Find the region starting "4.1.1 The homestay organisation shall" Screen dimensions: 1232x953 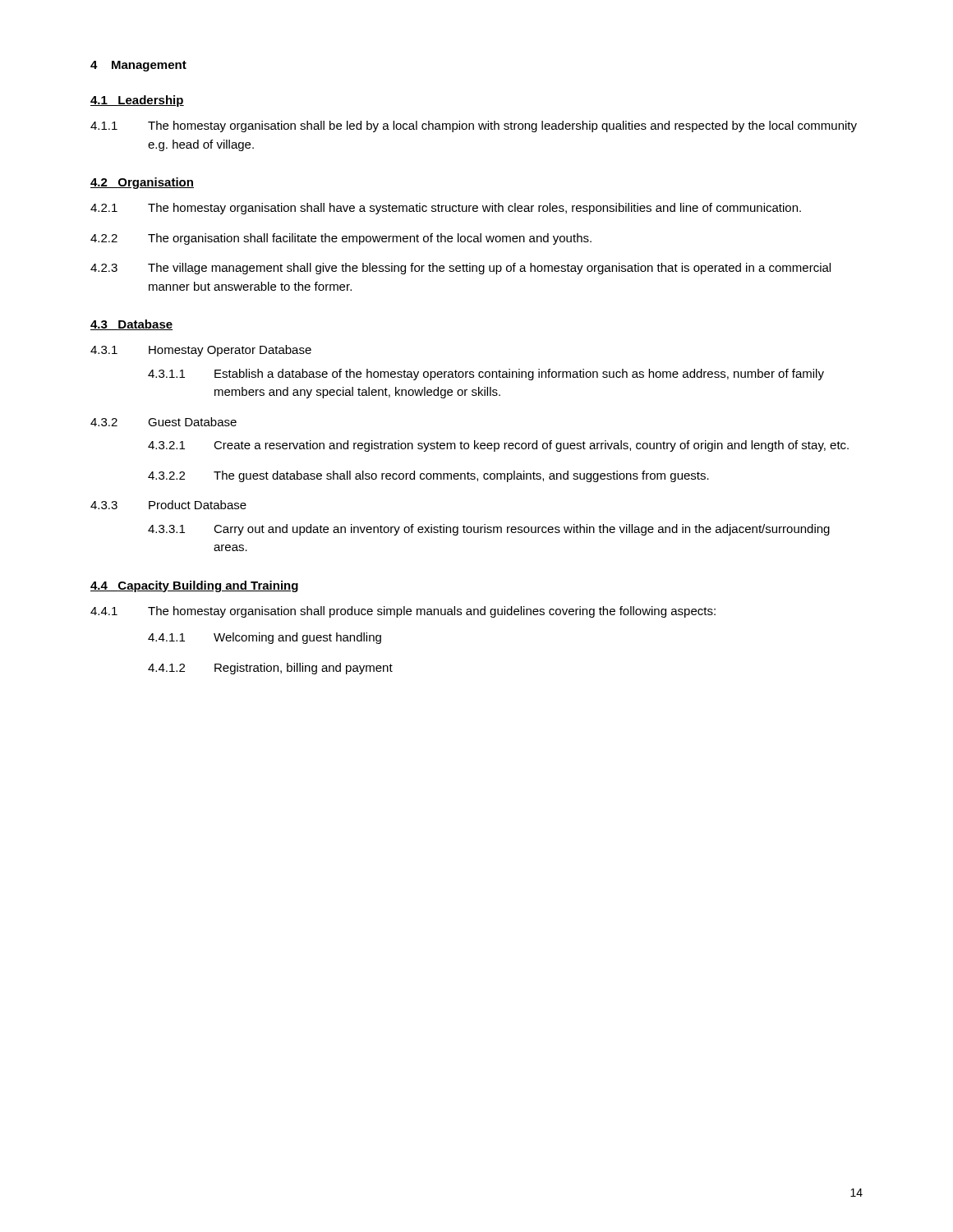(x=476, y=135)
